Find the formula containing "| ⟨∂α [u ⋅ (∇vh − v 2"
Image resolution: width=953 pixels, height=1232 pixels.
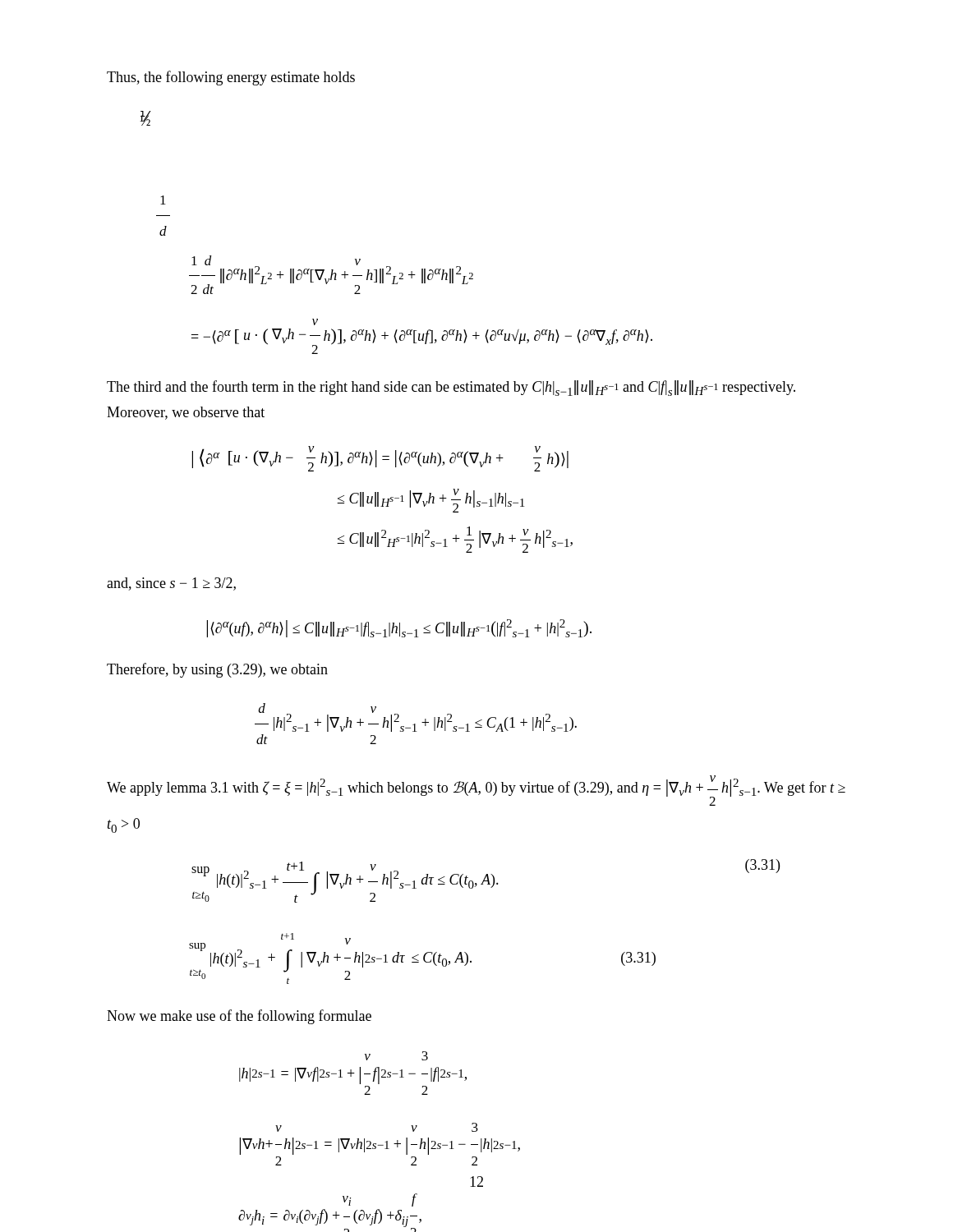tap(382, 498)
